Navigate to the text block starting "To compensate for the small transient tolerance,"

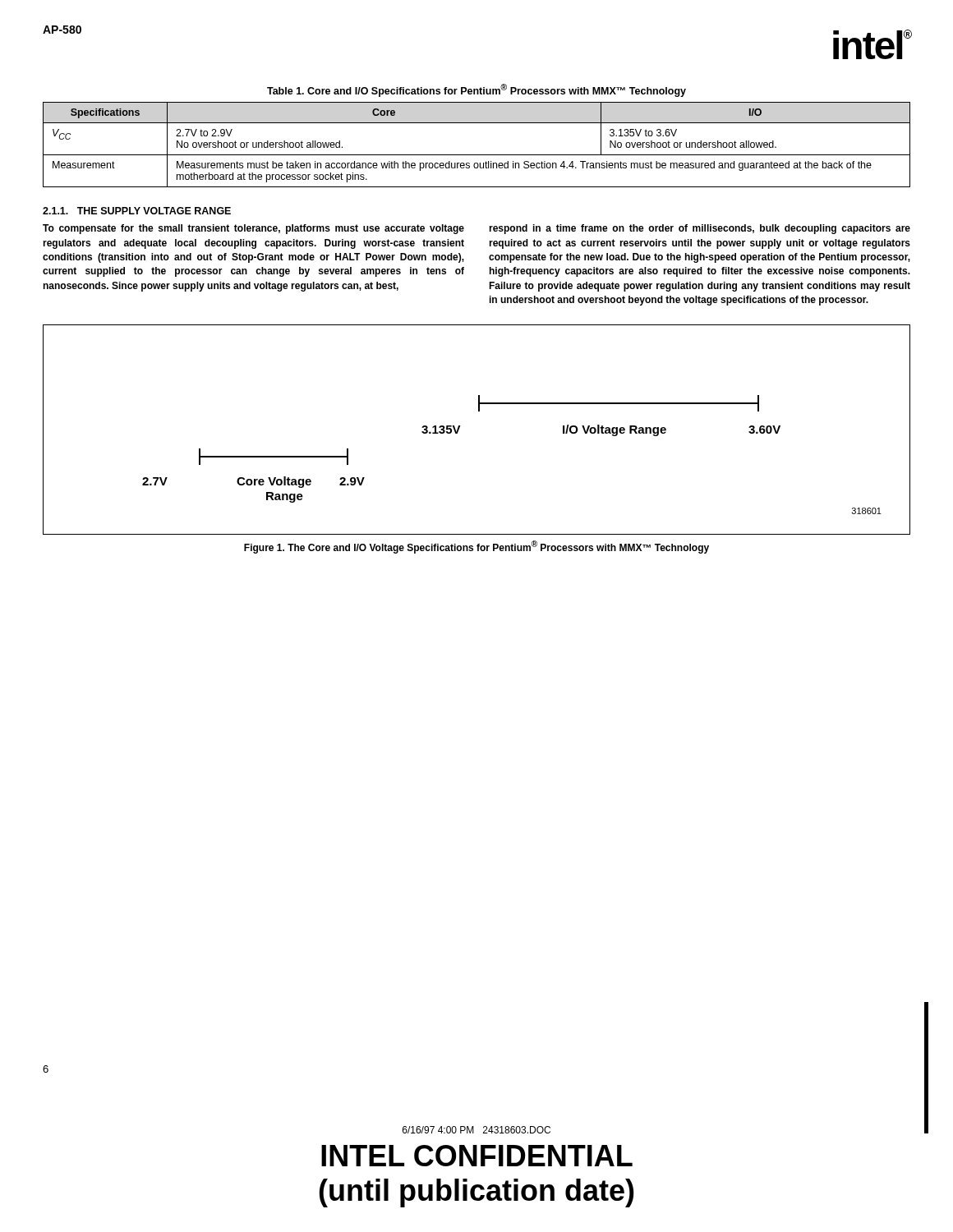(x=253, y=257)
